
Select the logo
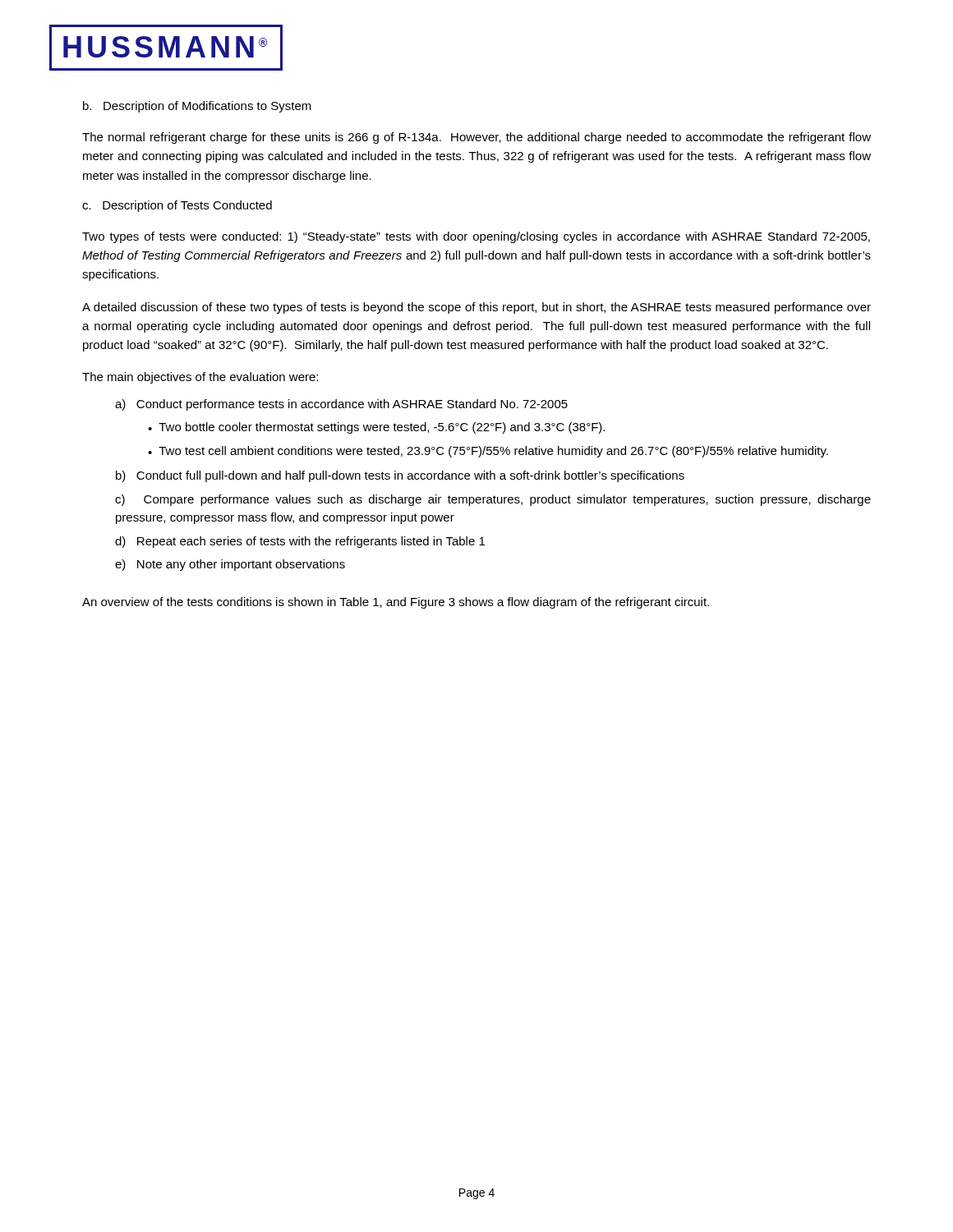166,48
